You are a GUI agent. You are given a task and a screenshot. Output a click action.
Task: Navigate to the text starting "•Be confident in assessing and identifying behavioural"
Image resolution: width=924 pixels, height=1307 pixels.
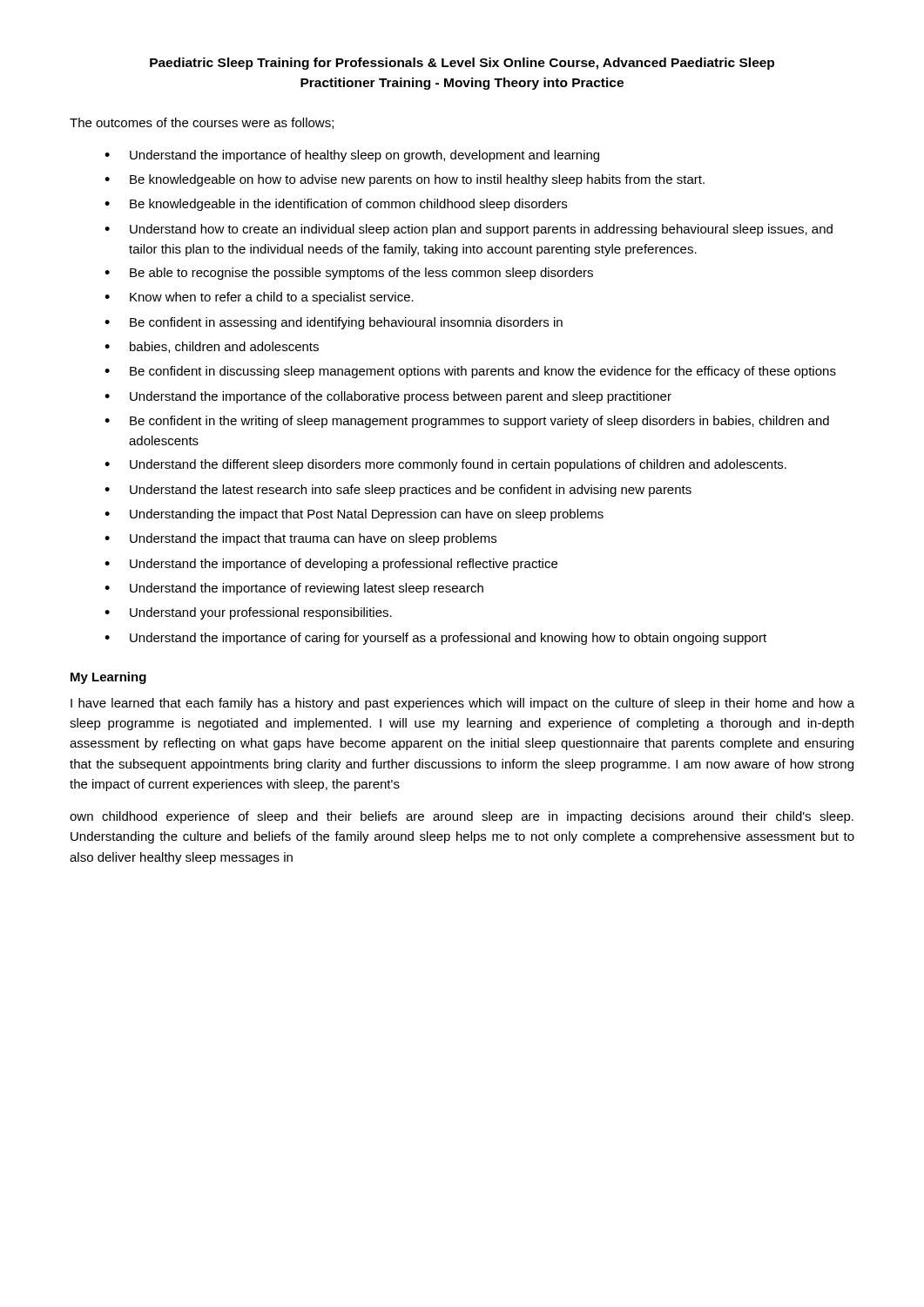tap(479, 322)
